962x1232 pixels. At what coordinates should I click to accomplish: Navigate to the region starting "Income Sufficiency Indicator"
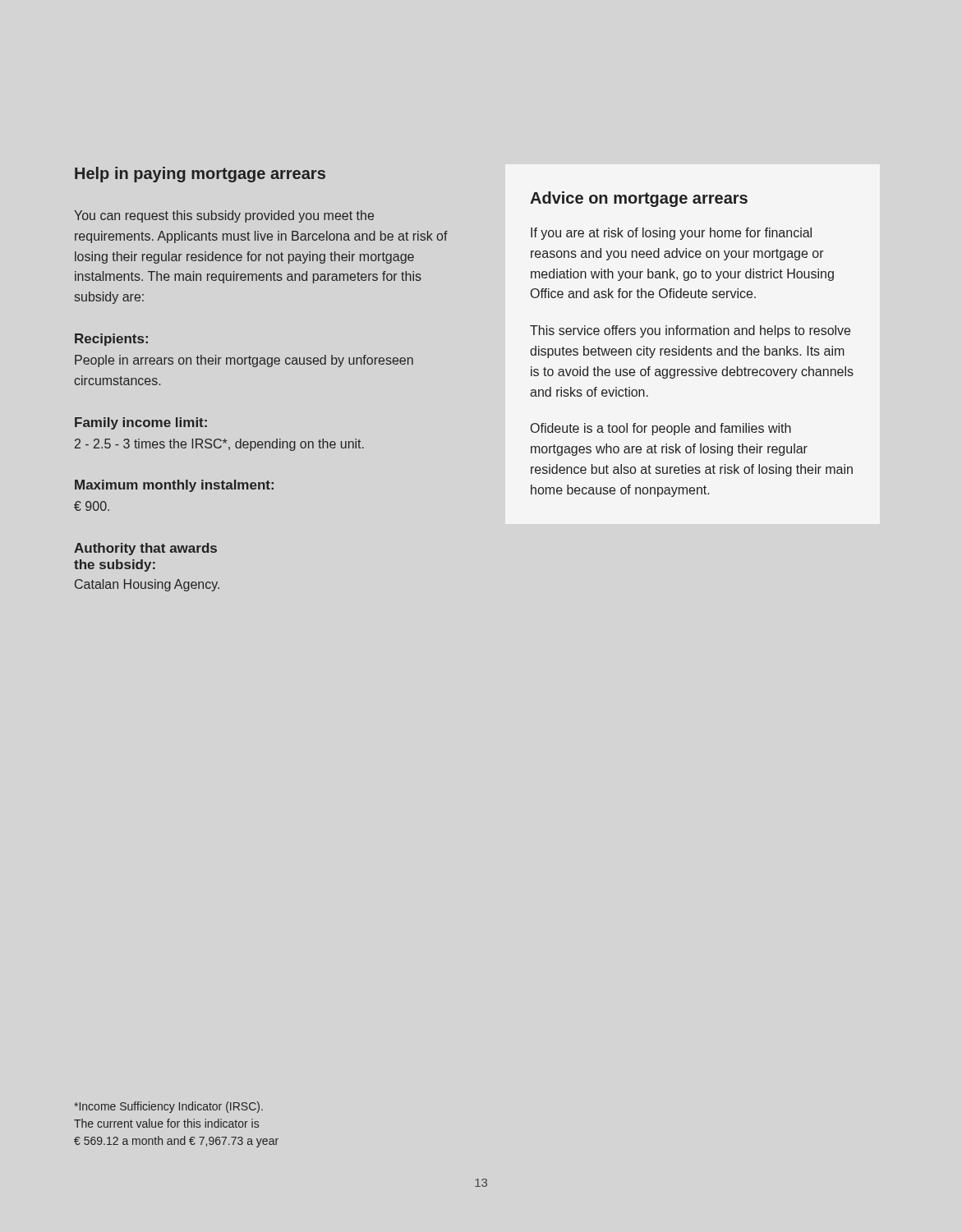click(176, 1124)
